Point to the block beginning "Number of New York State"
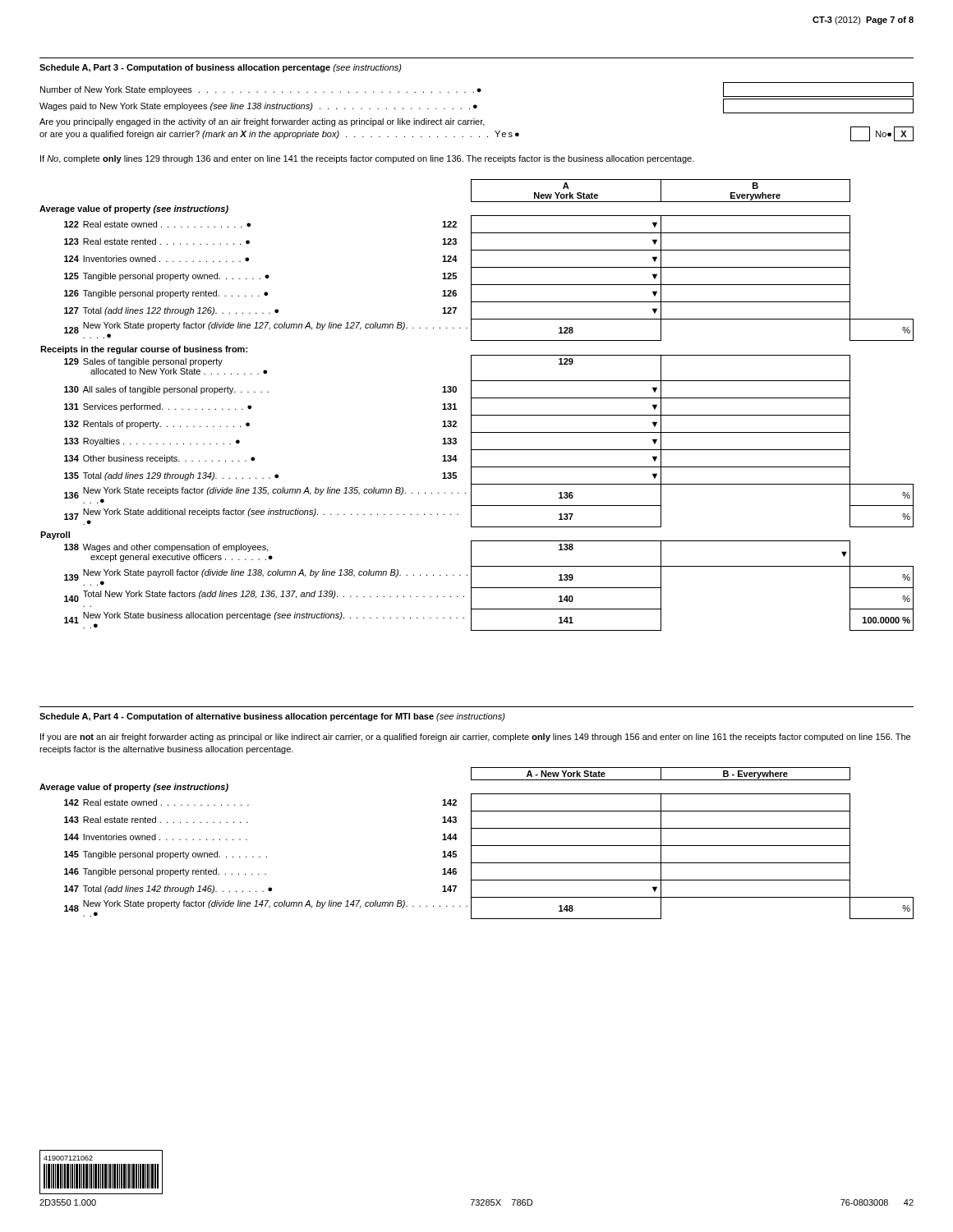Viewport: 953px width, 1232px height. (x=476, y=90)
